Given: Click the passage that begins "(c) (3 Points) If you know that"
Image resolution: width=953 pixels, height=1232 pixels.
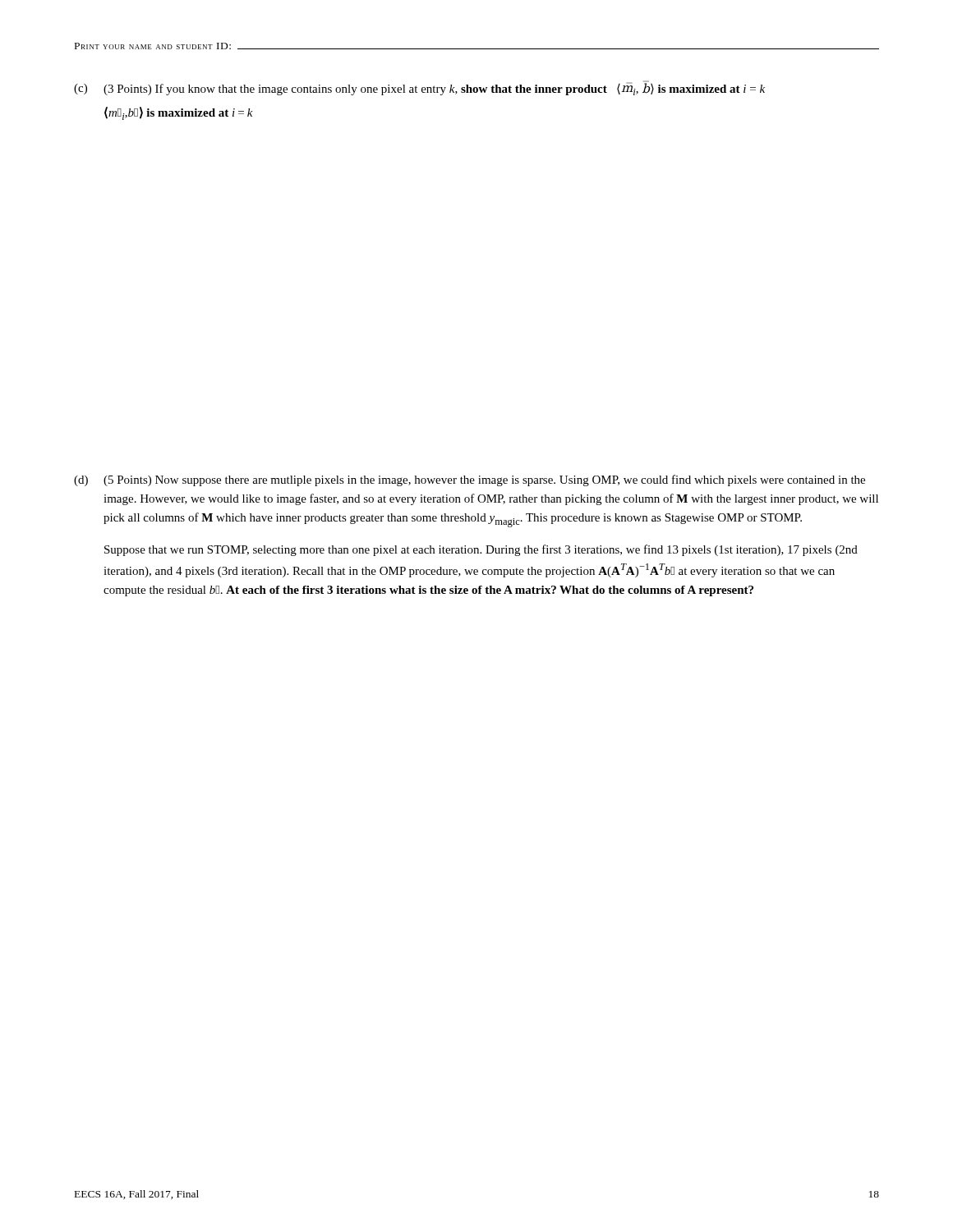Looking at the screenshot, I should point(476,102).
